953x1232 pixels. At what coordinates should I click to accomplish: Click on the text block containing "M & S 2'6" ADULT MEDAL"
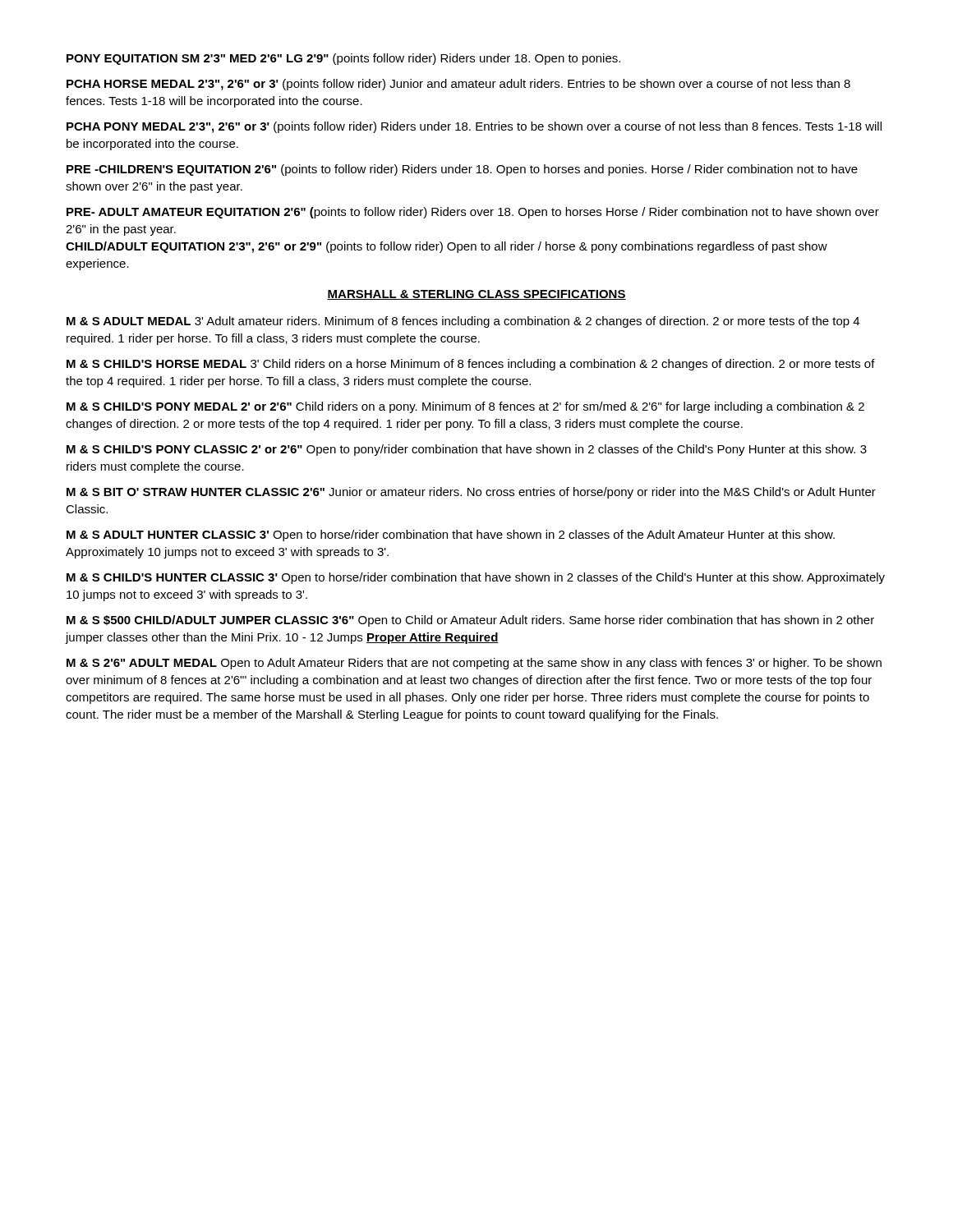coord(474,688)
